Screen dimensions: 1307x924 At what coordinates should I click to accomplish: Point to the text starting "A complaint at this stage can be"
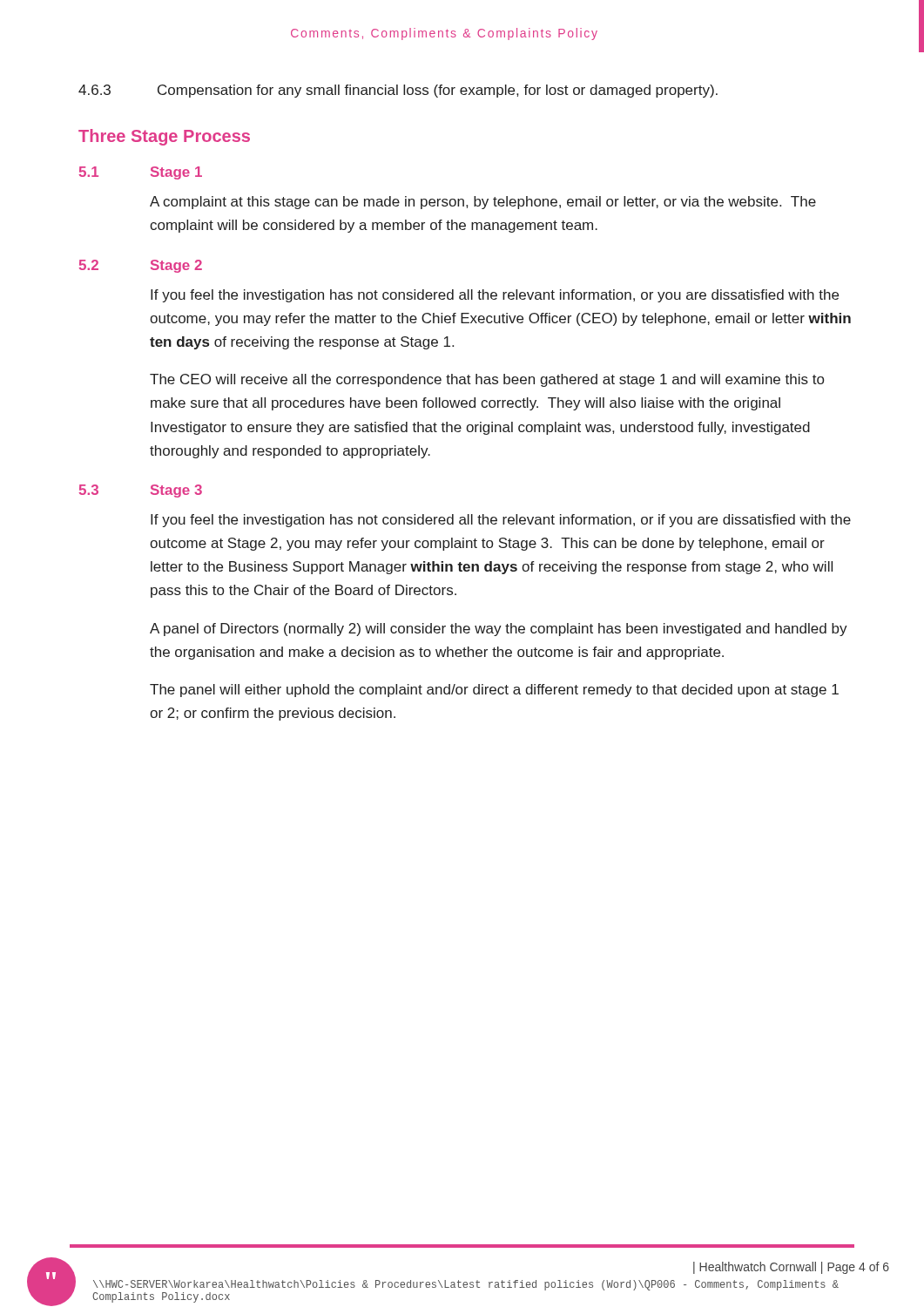point(483,214)
